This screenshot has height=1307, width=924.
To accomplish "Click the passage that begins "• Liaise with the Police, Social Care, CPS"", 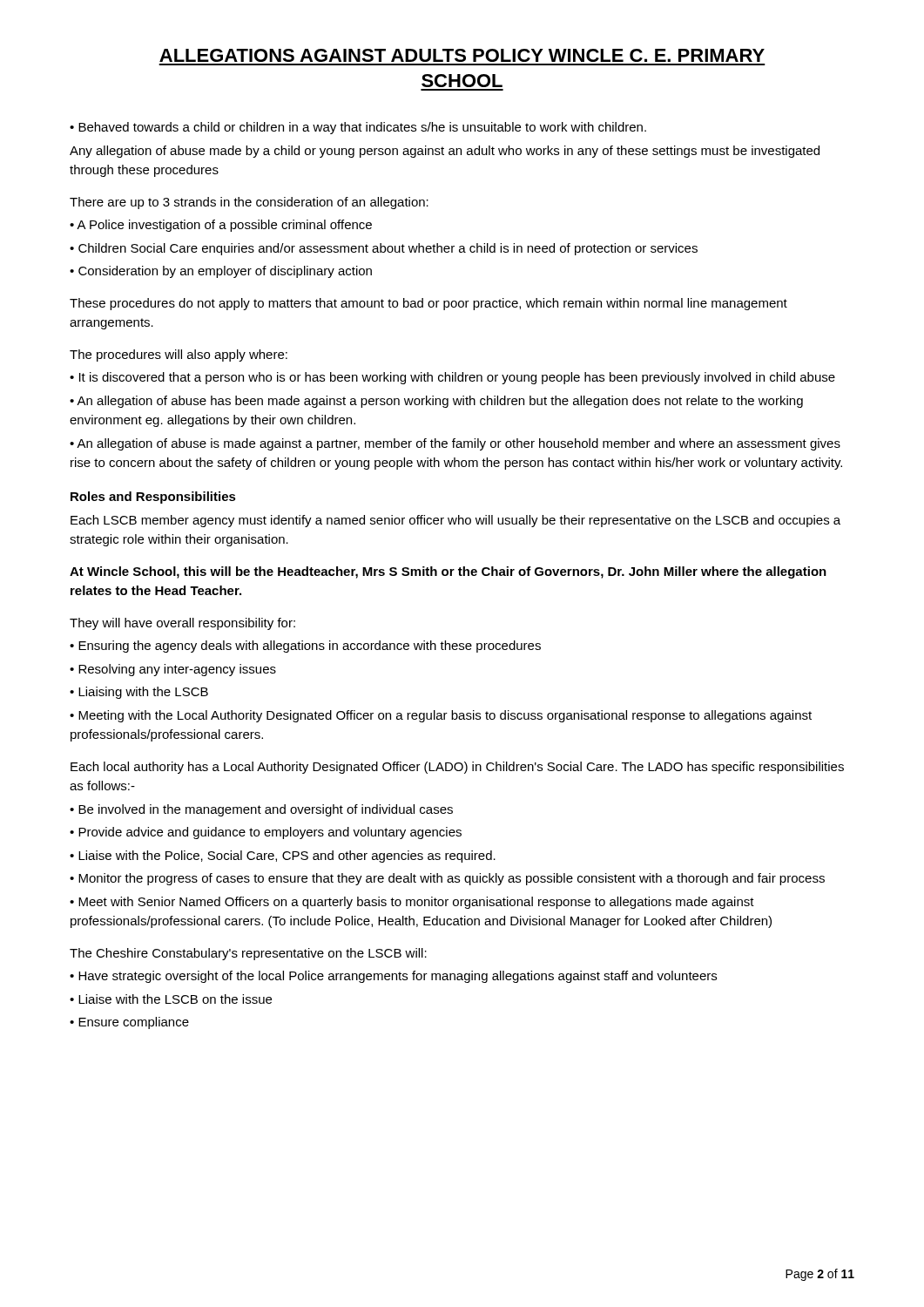I will 283,855.
